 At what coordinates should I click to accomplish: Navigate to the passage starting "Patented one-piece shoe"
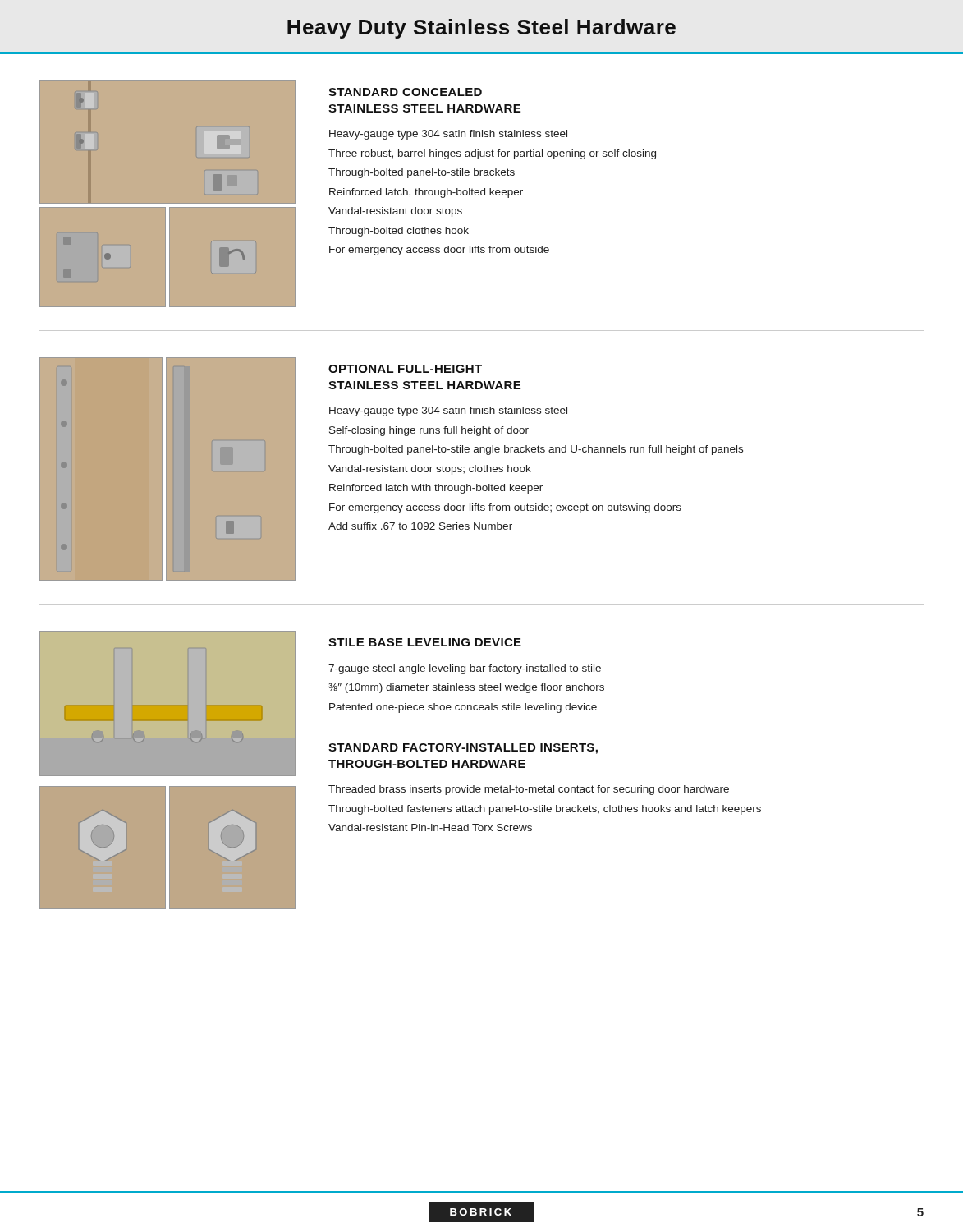click(463, 706)
